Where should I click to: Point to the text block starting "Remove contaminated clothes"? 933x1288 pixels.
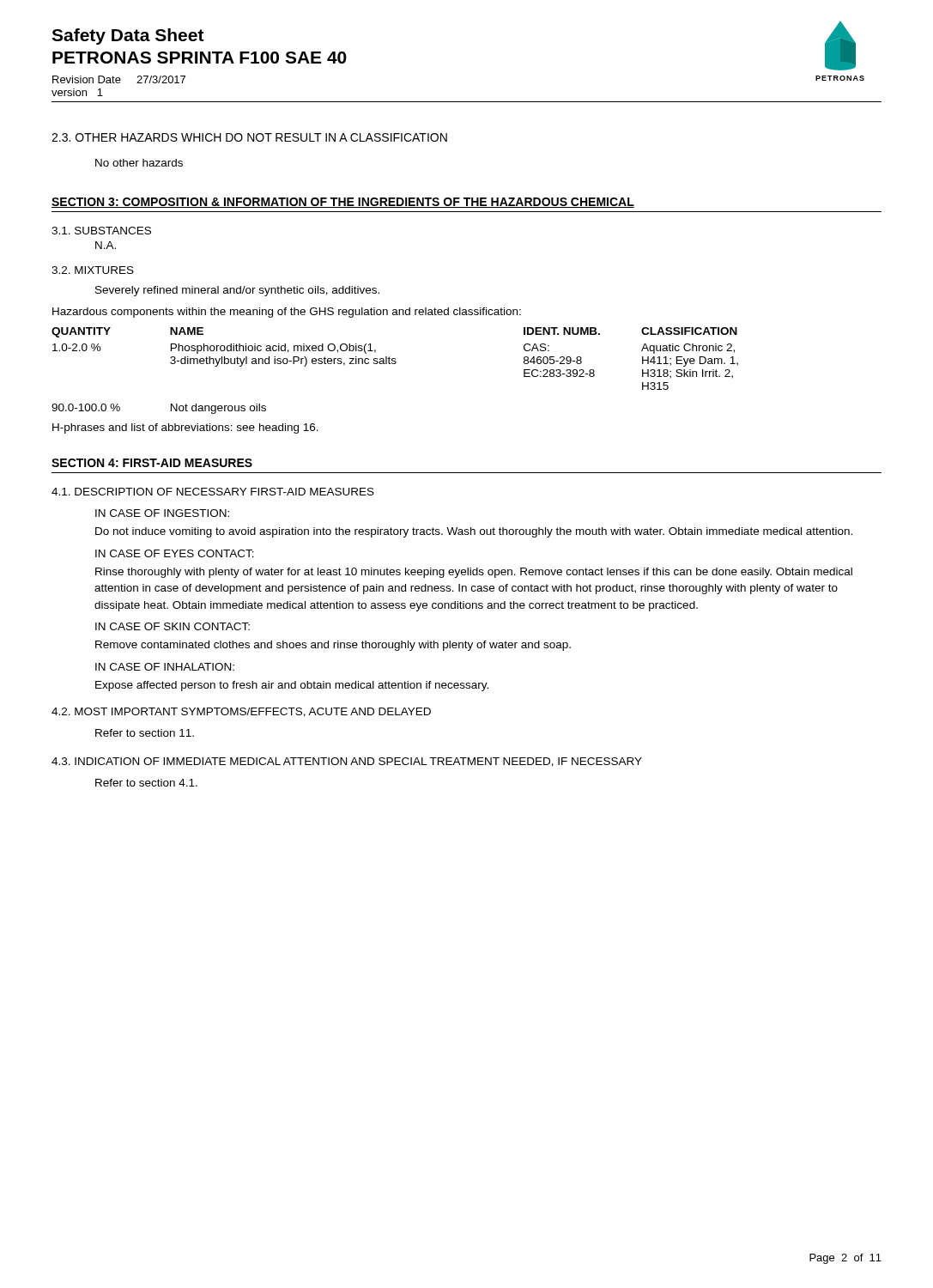click(333, 645)
